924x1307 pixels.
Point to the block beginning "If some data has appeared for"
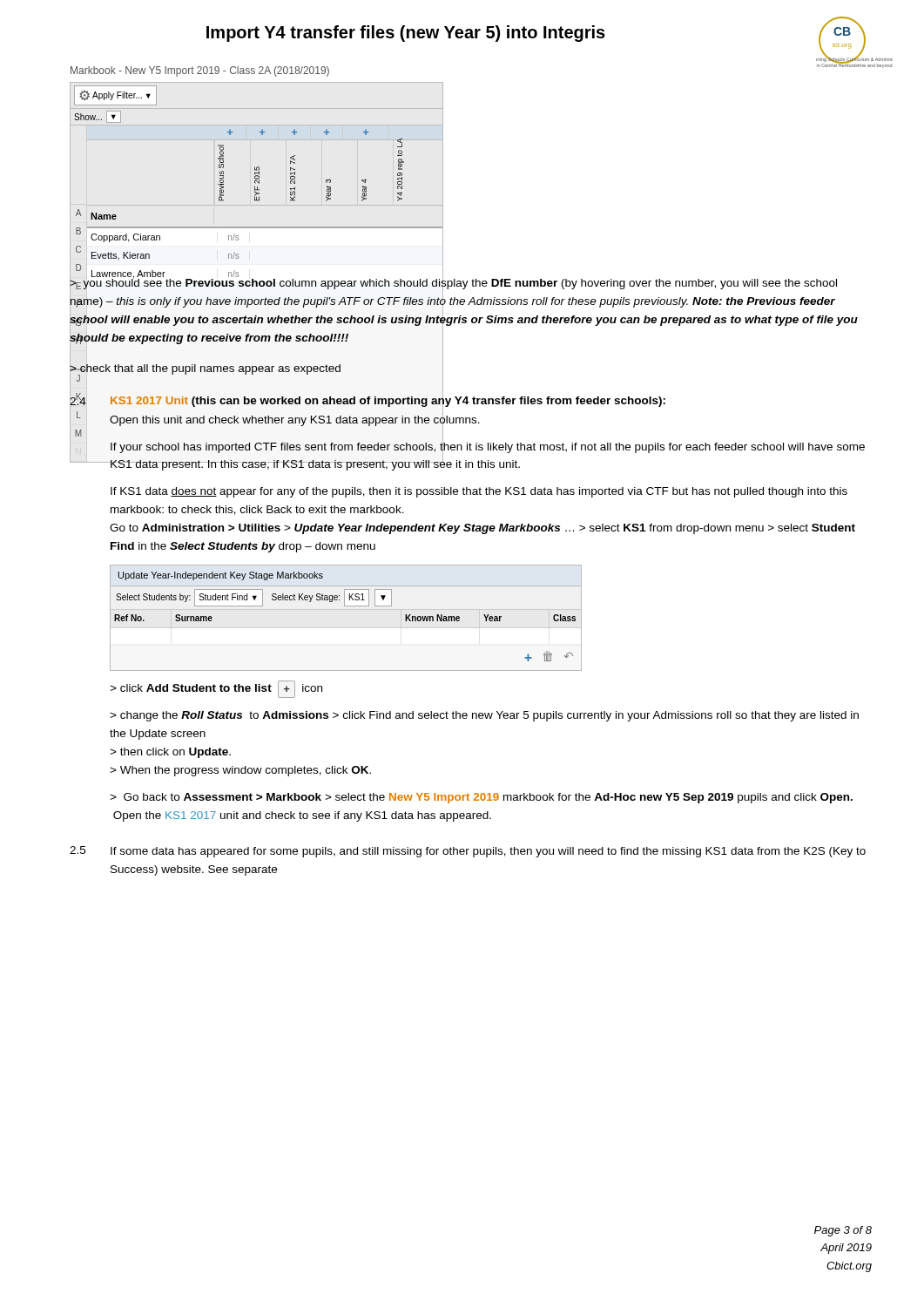[488, 860]
